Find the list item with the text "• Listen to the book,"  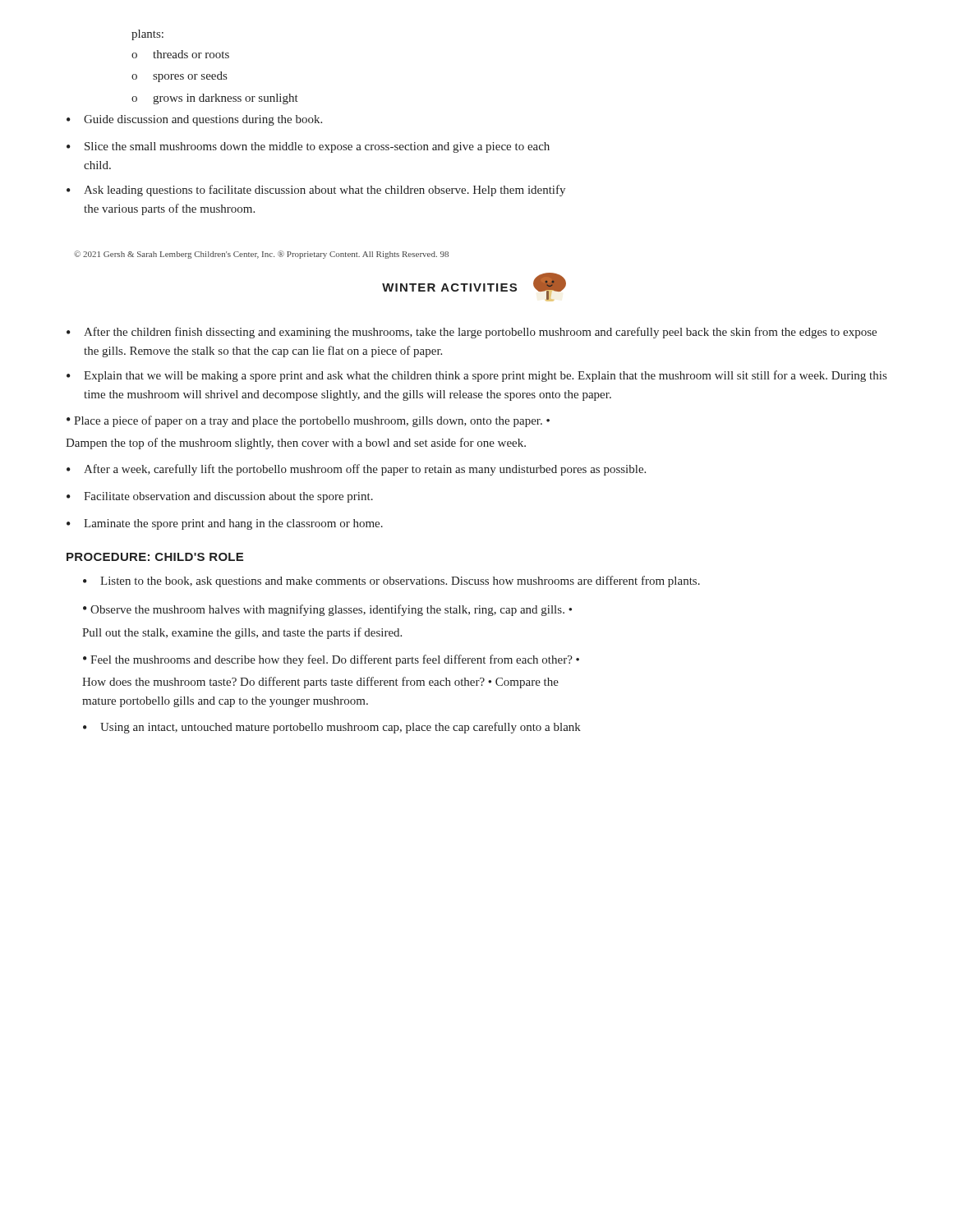coord(485,582)
